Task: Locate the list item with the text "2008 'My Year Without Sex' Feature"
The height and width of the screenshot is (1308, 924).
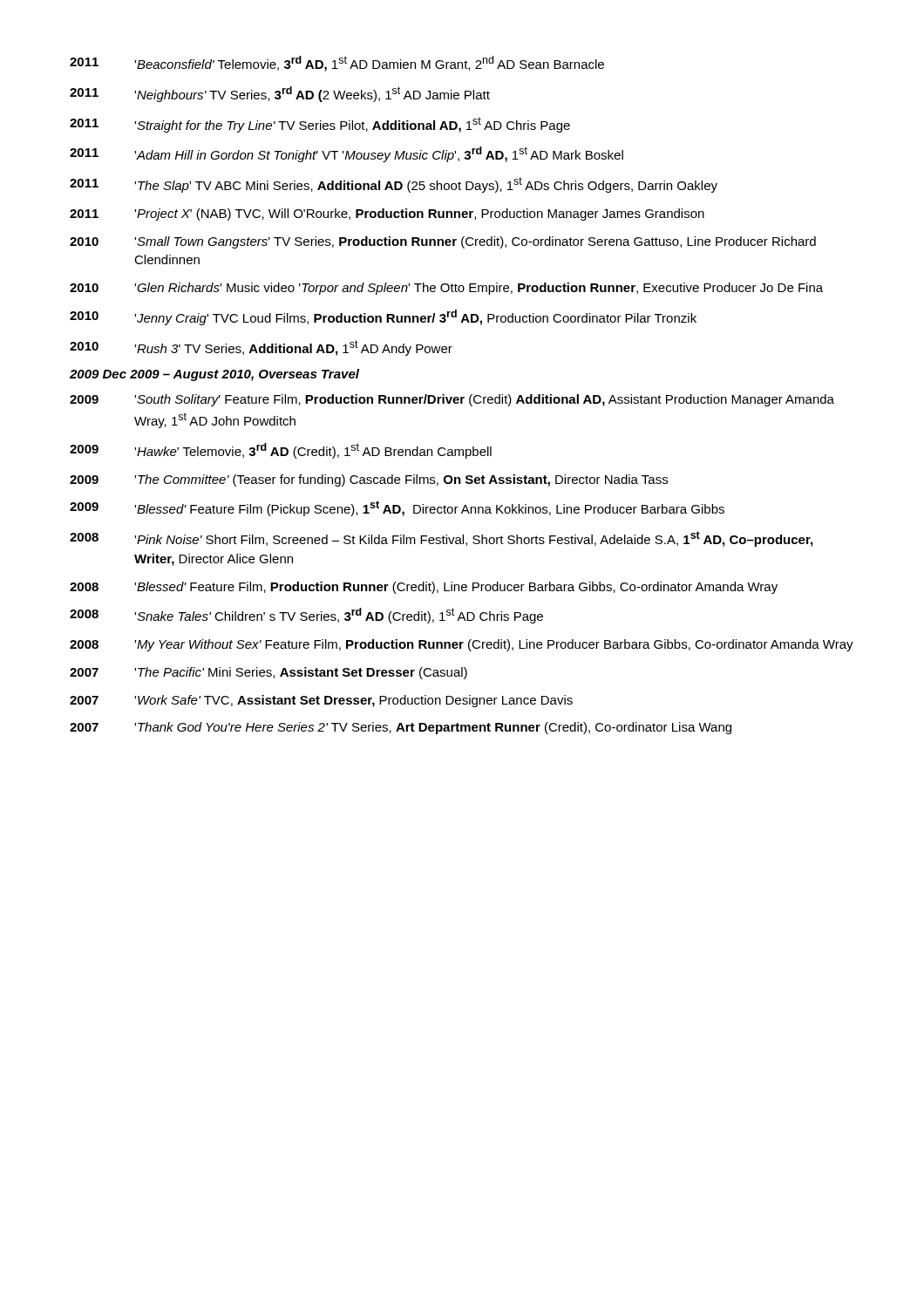Action: click(x=462, y=644)
